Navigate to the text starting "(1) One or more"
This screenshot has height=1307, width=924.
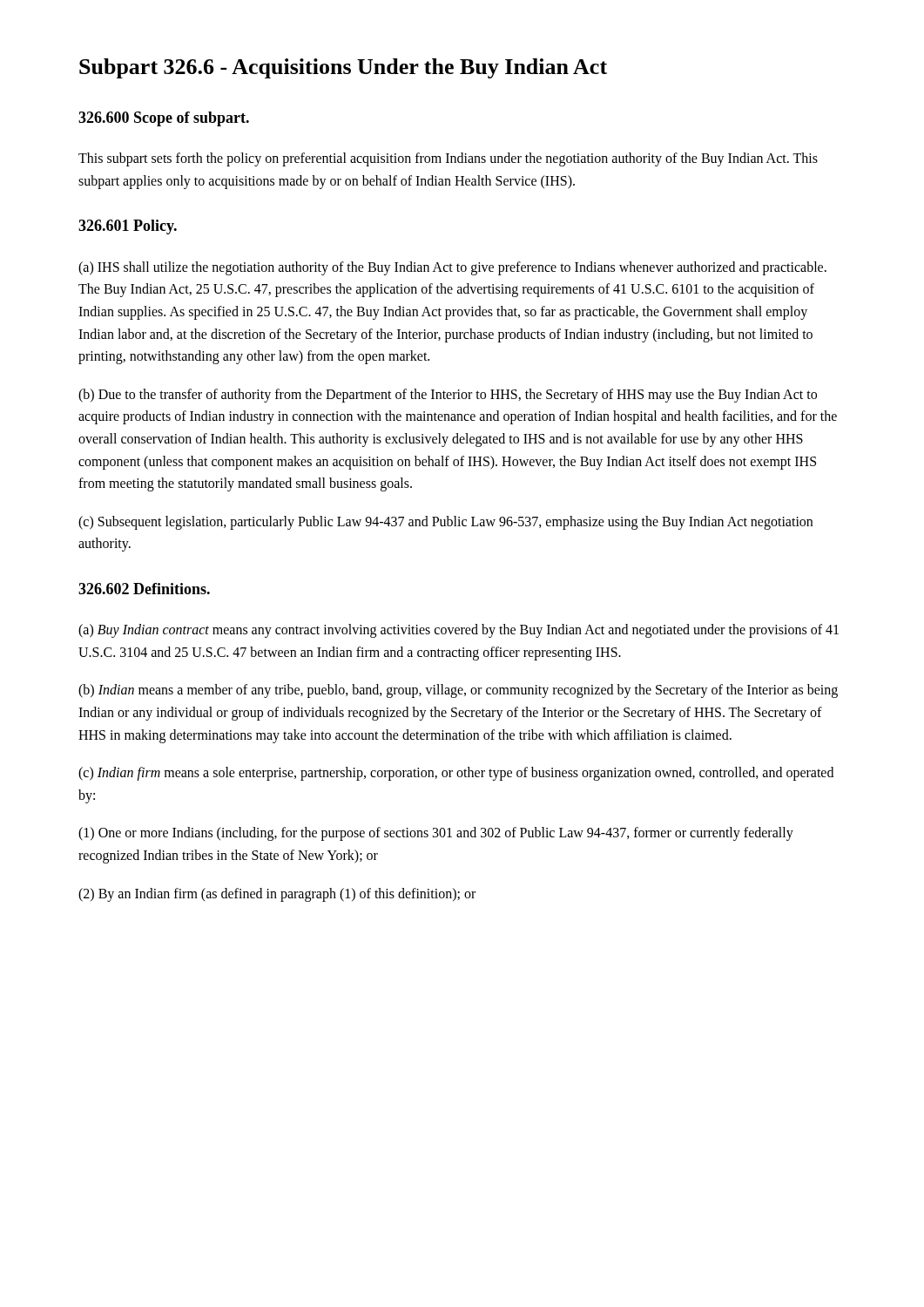tap(462, 844)
